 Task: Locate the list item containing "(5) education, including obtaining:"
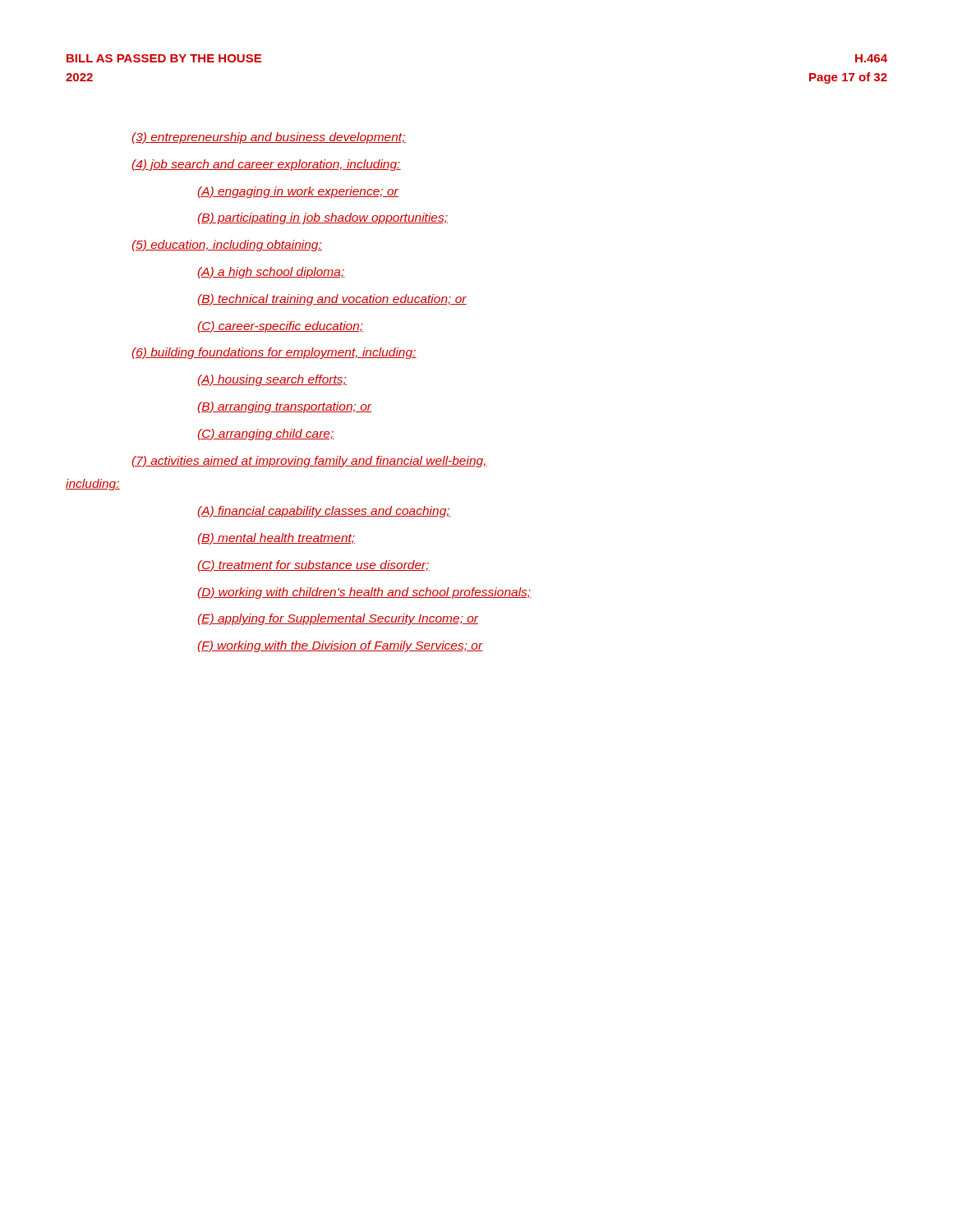pos(227,244)
